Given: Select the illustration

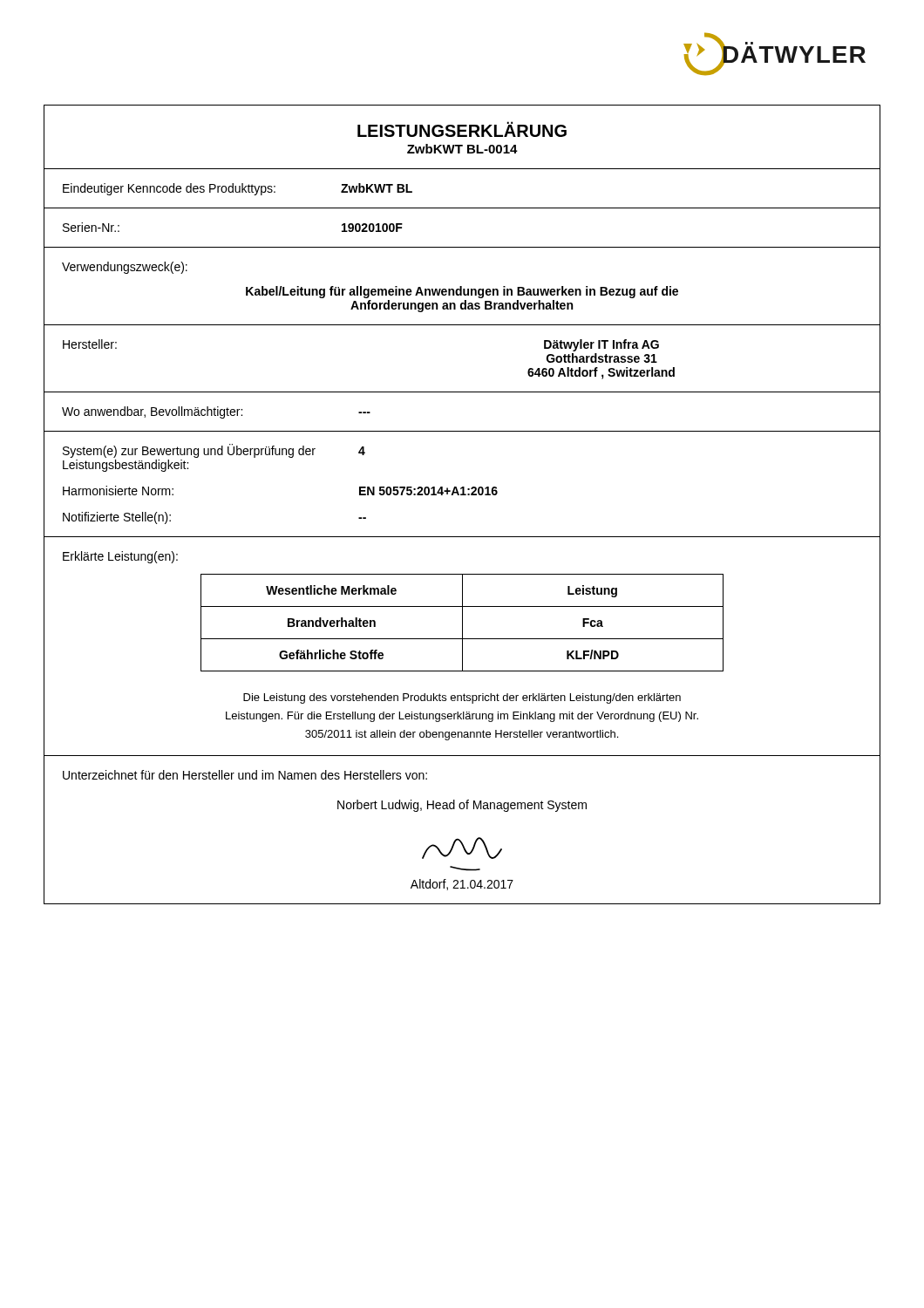Looking at the screenshot, I should pos(462,847).
